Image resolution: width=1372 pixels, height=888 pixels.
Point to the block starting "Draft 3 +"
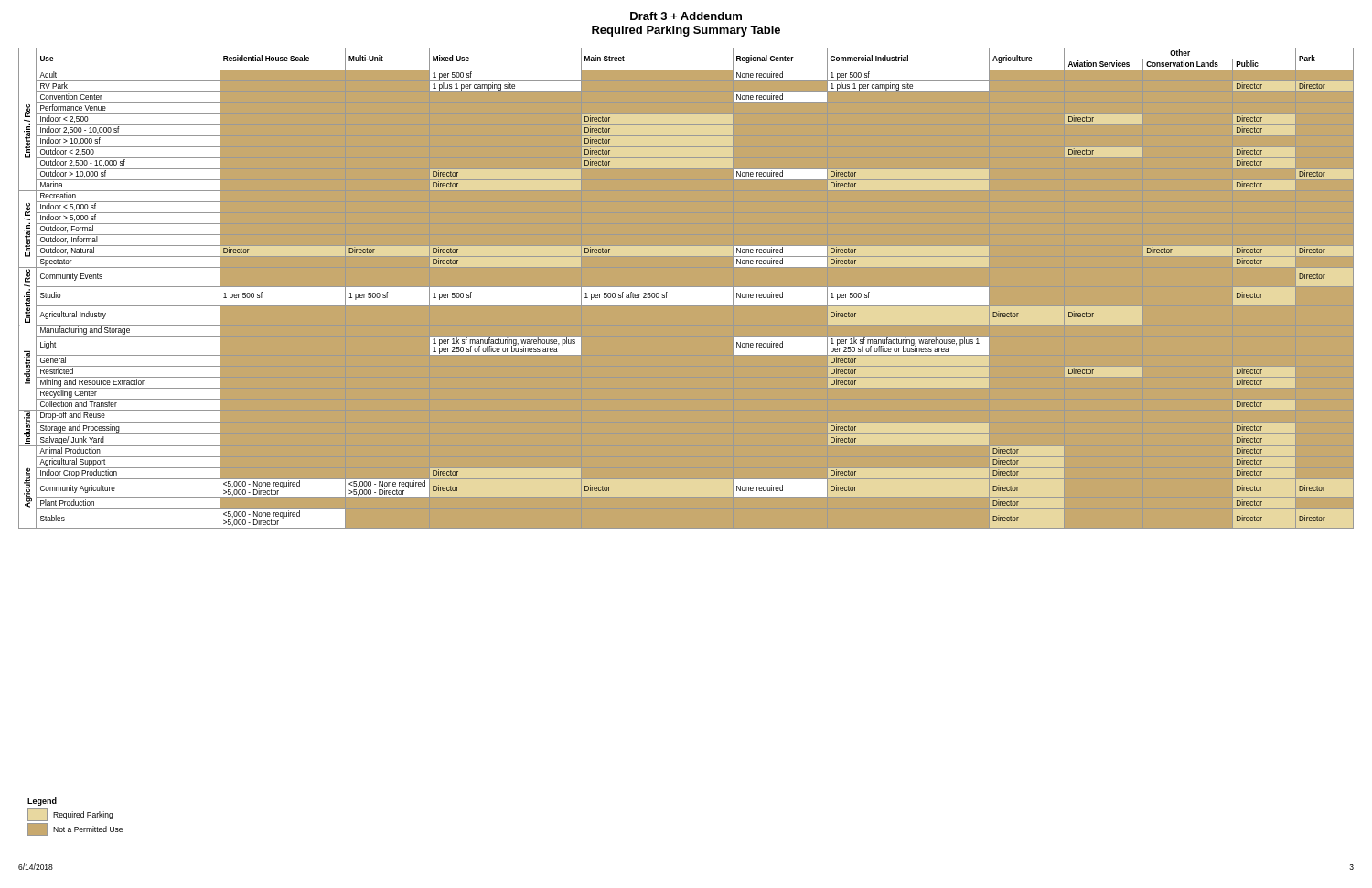tap(686, 23)
